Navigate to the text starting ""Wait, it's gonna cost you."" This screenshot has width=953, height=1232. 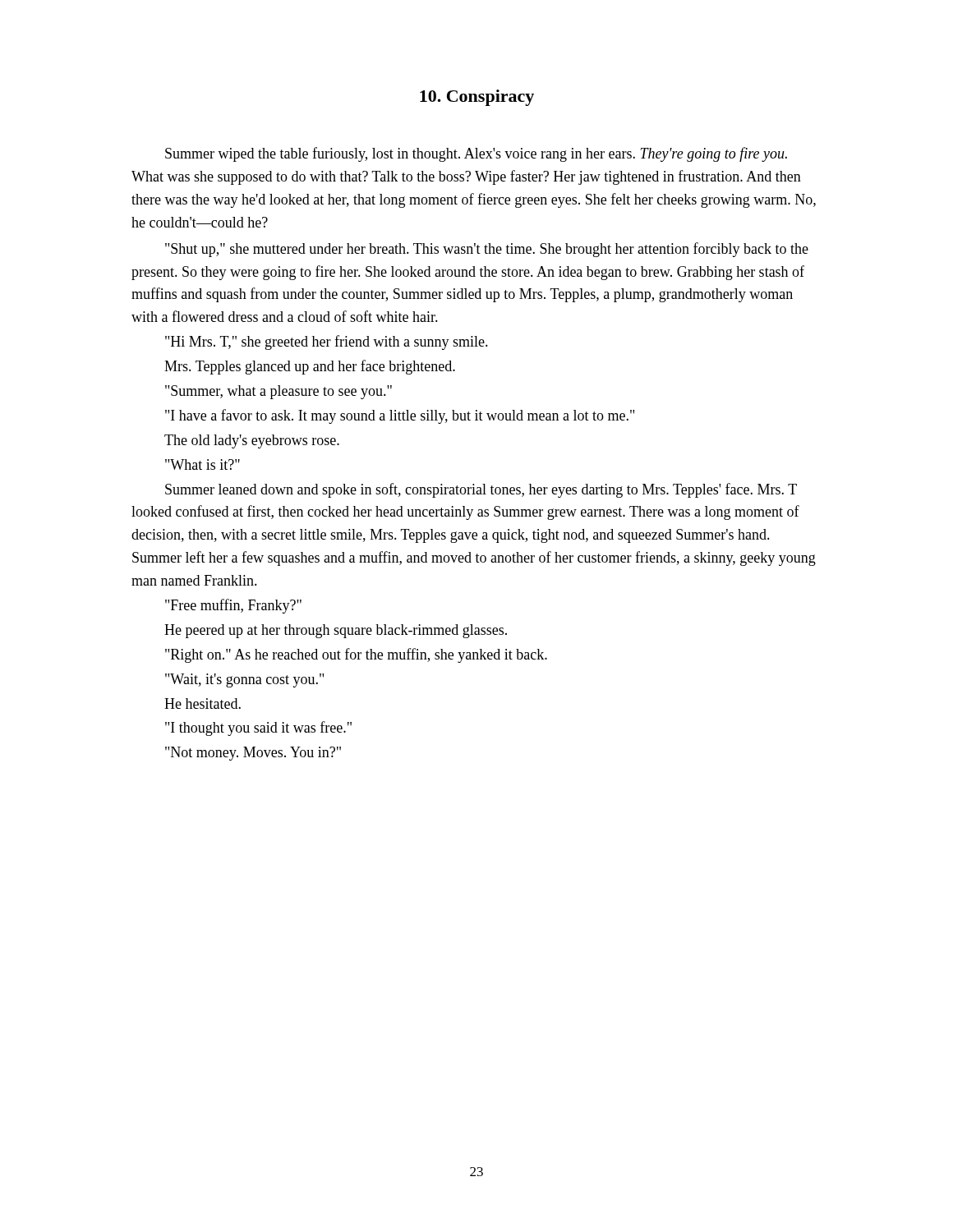coord(245,679)
